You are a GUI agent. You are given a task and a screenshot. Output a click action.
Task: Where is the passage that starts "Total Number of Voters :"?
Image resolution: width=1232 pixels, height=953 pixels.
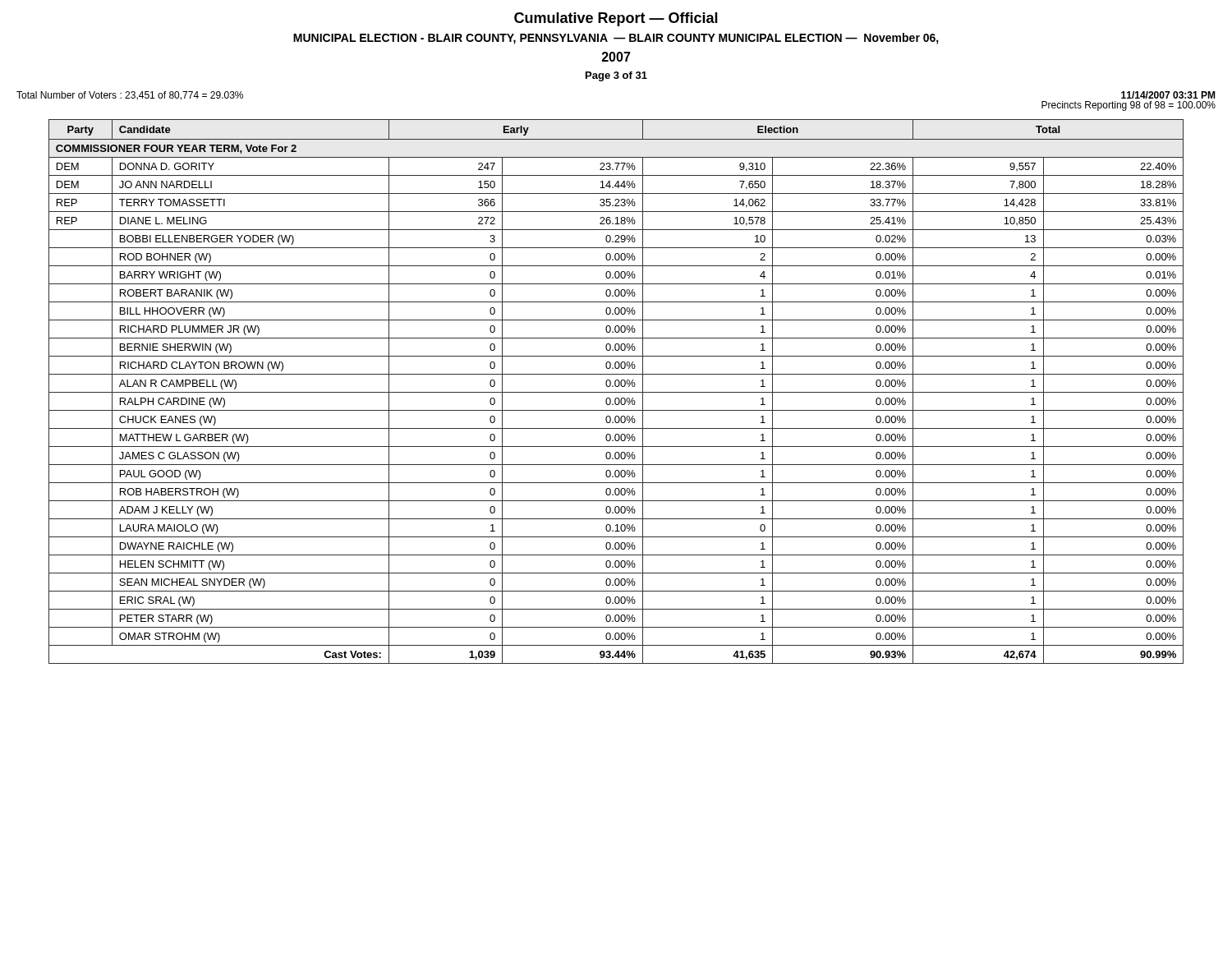[x=130, y=96]
